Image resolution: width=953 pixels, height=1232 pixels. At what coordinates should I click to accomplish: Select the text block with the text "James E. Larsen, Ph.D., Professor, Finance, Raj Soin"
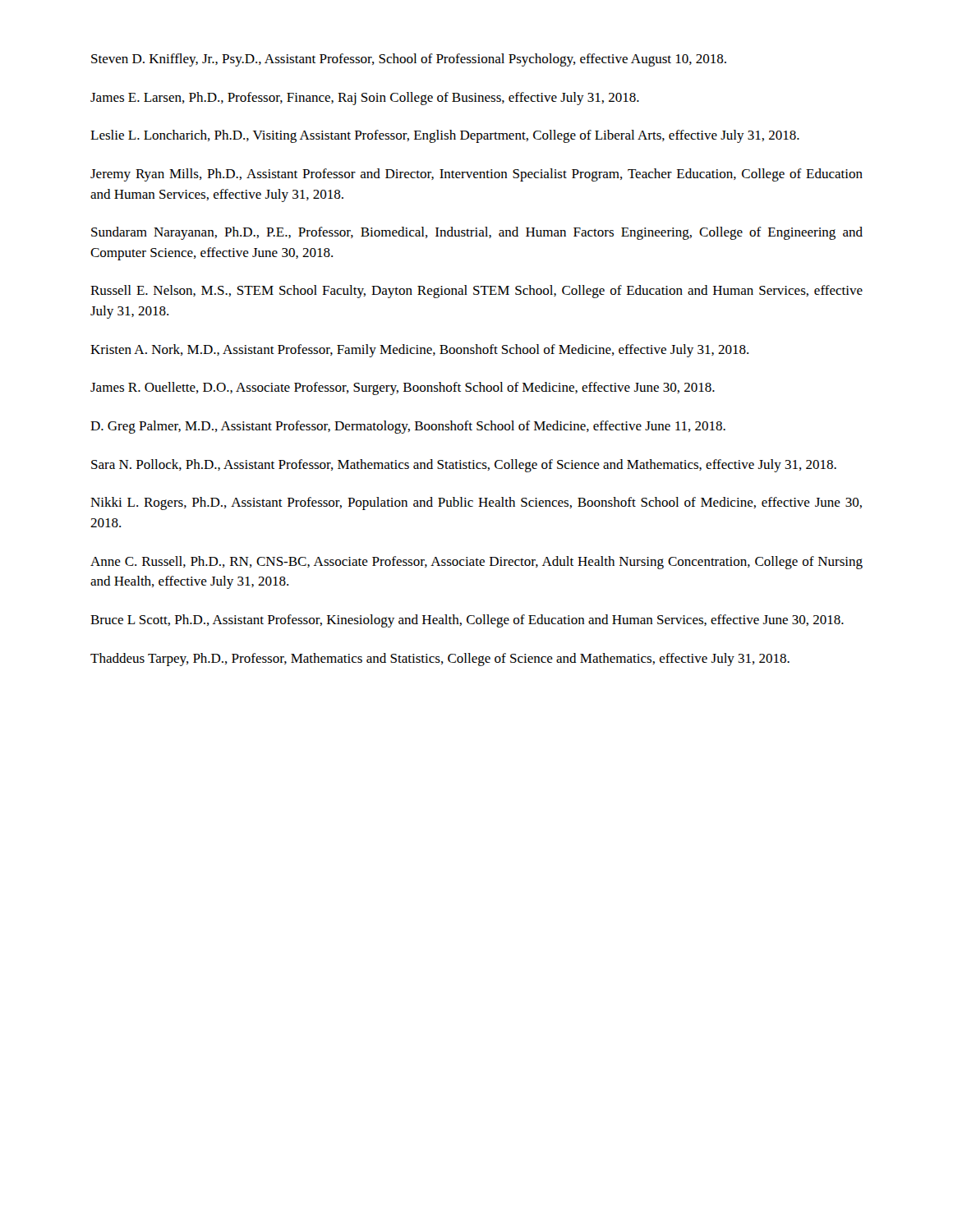(x=365, y=97)
